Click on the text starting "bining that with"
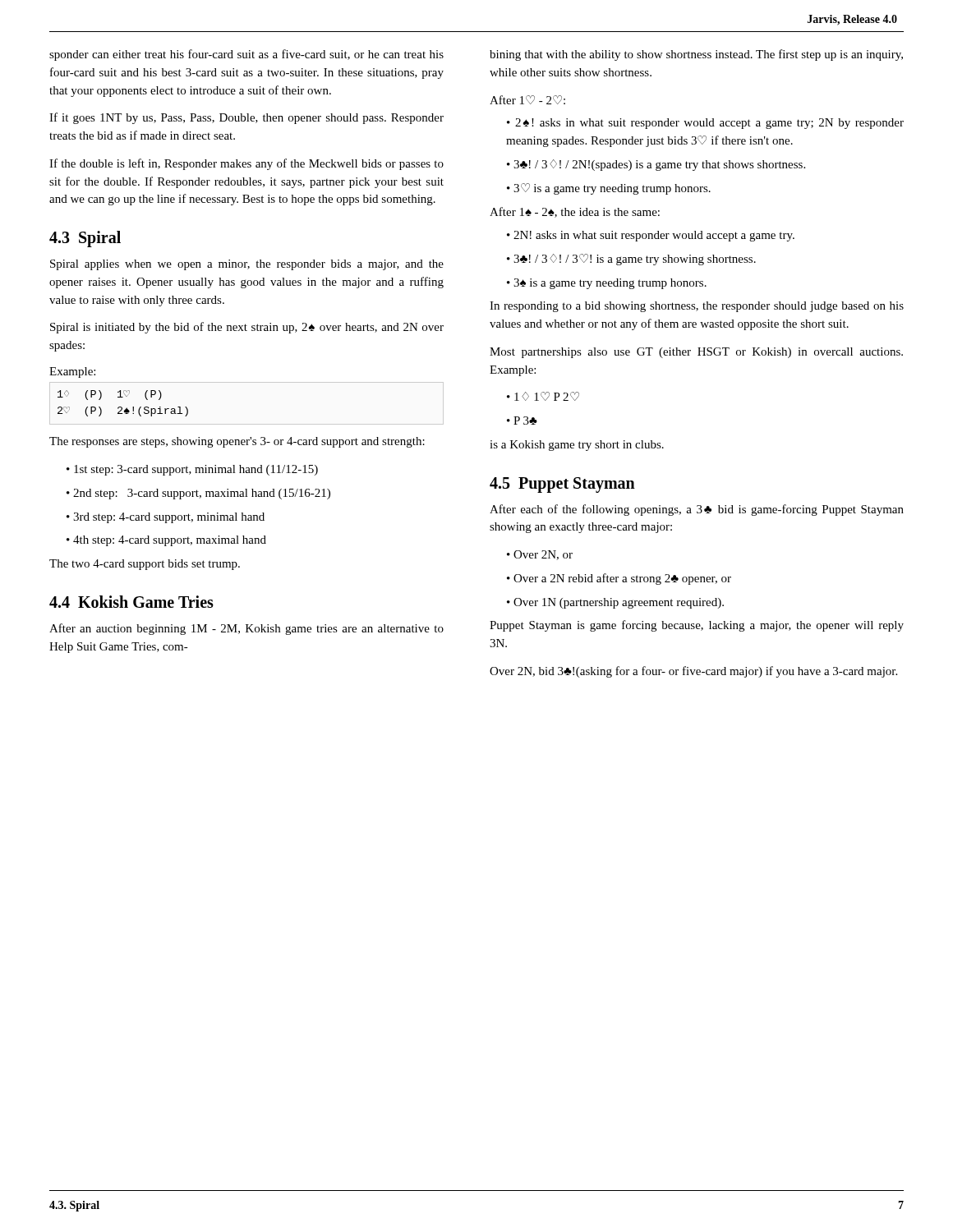The height and width of the screenshot is (1232, 953). [697, 63]
